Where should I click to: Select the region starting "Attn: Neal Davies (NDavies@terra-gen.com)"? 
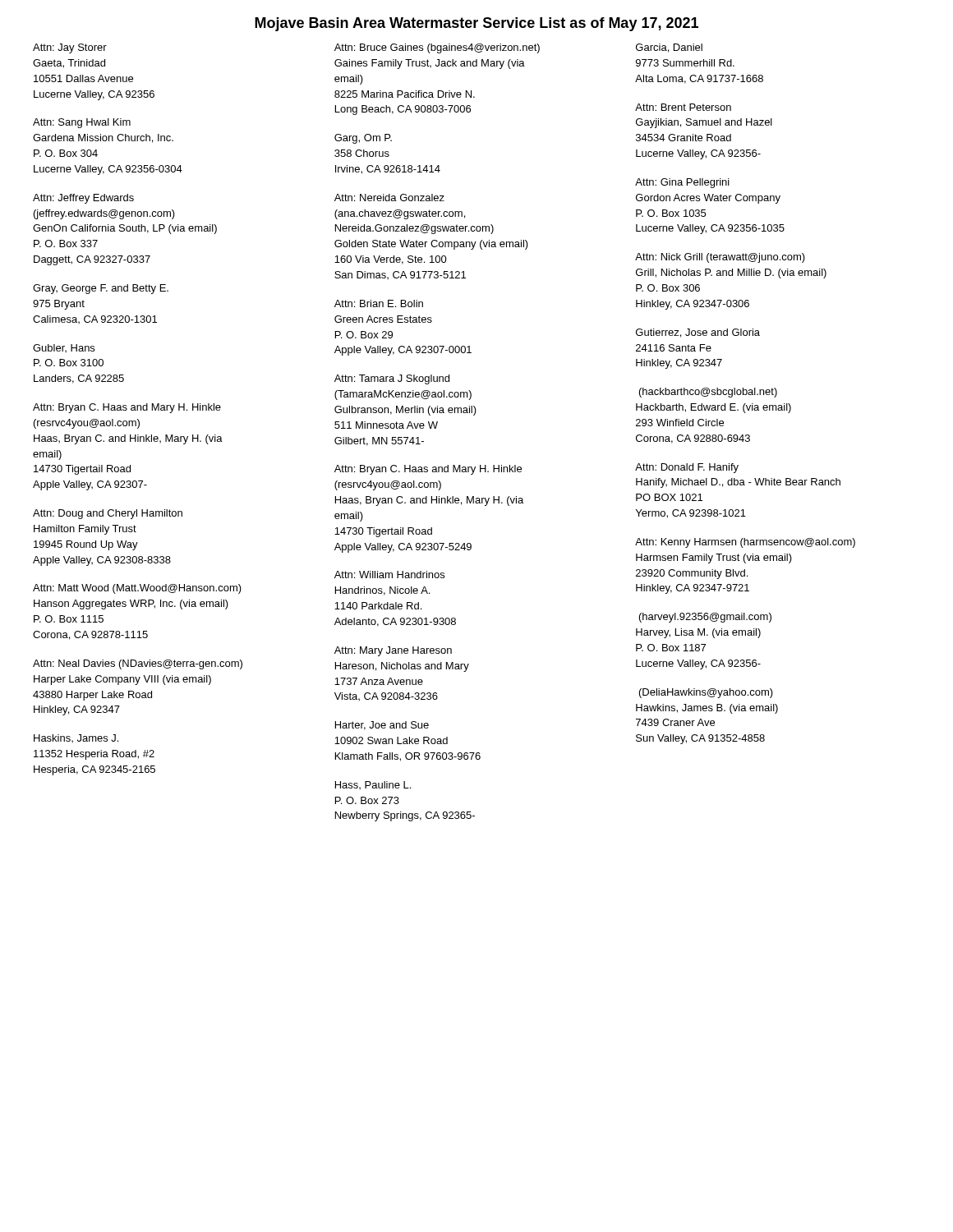point(175,687)
